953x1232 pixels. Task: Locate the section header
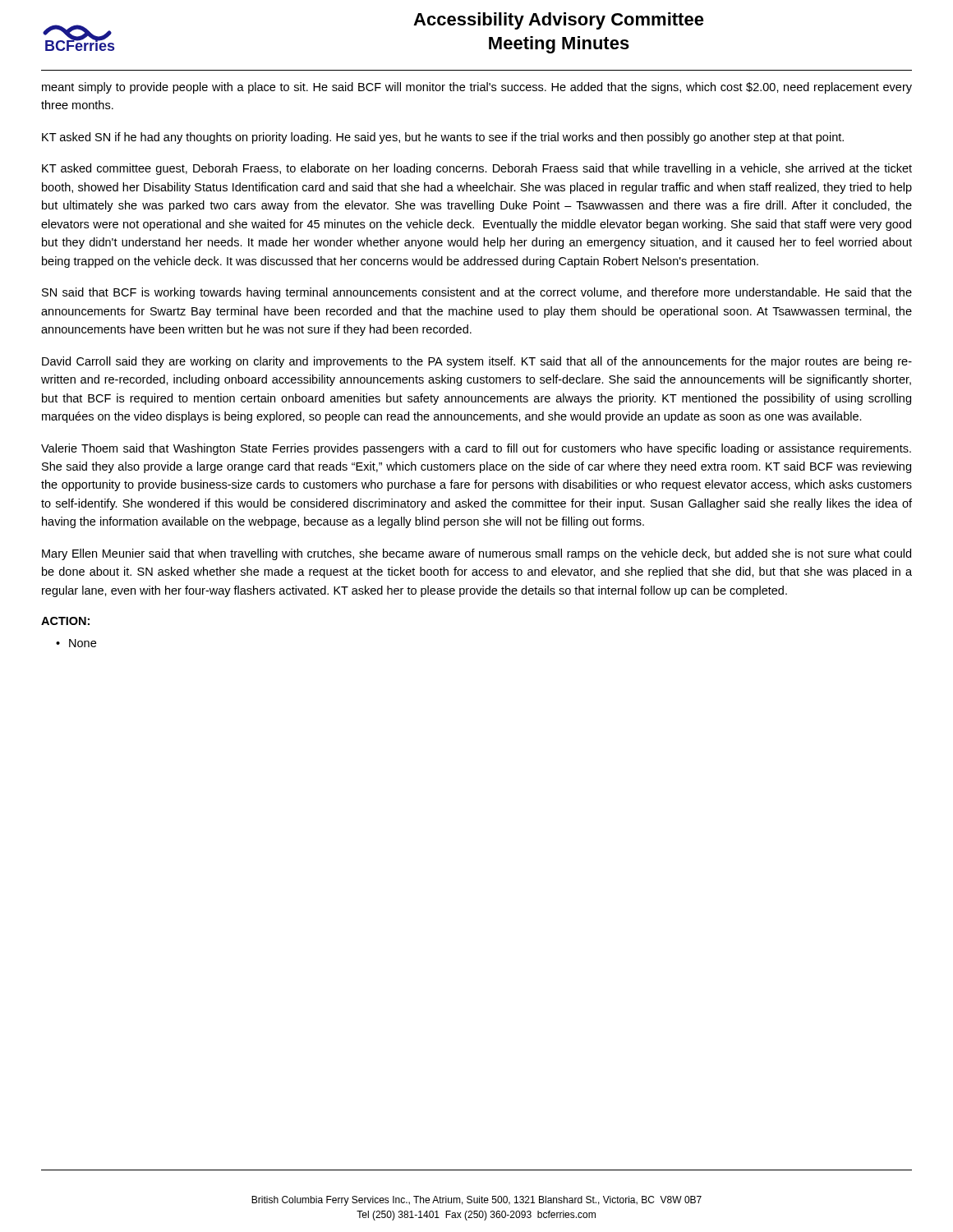coord(66,621)
